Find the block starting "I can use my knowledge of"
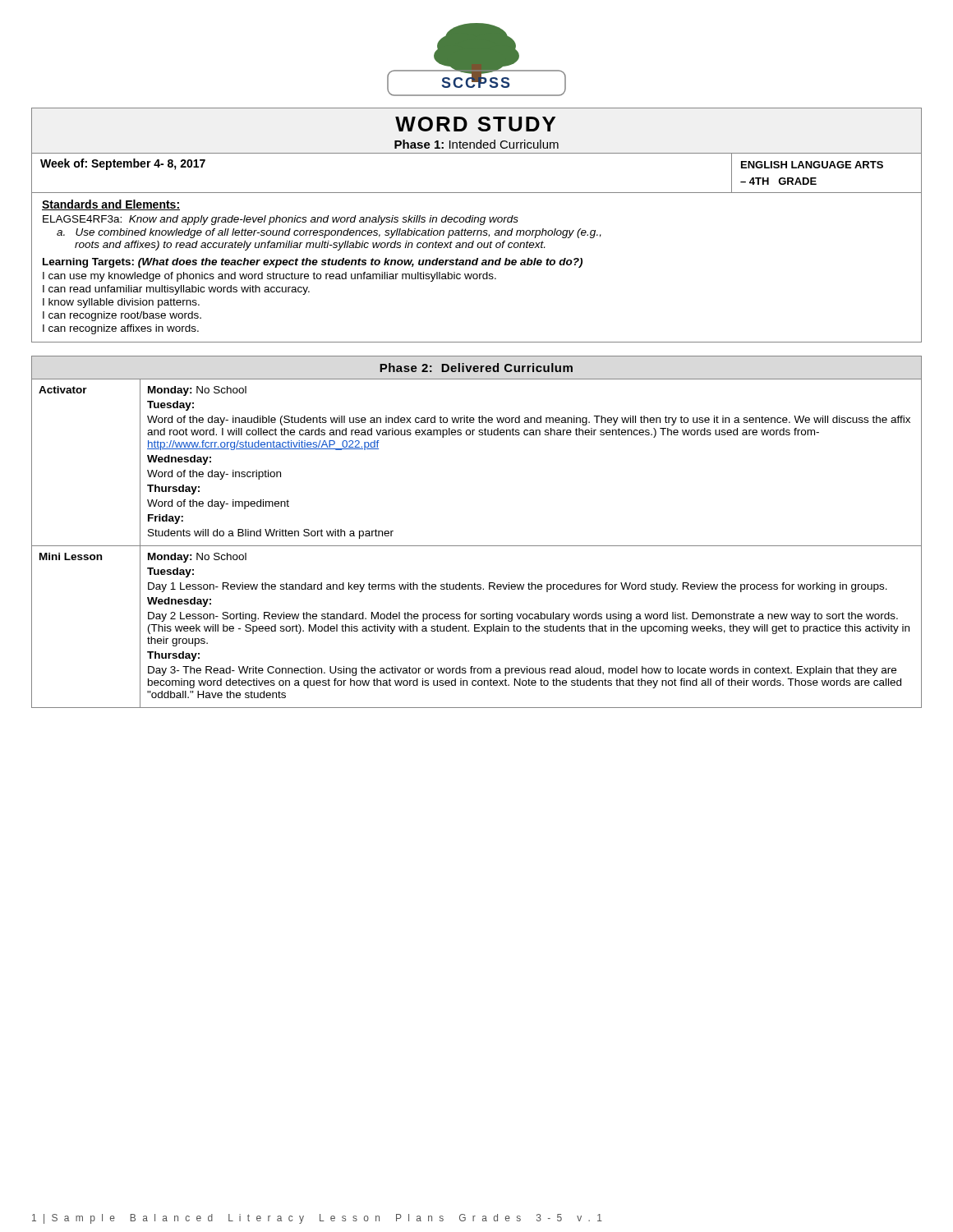The width and height of the screenshot is (953, 1232). tap(269, 276)
